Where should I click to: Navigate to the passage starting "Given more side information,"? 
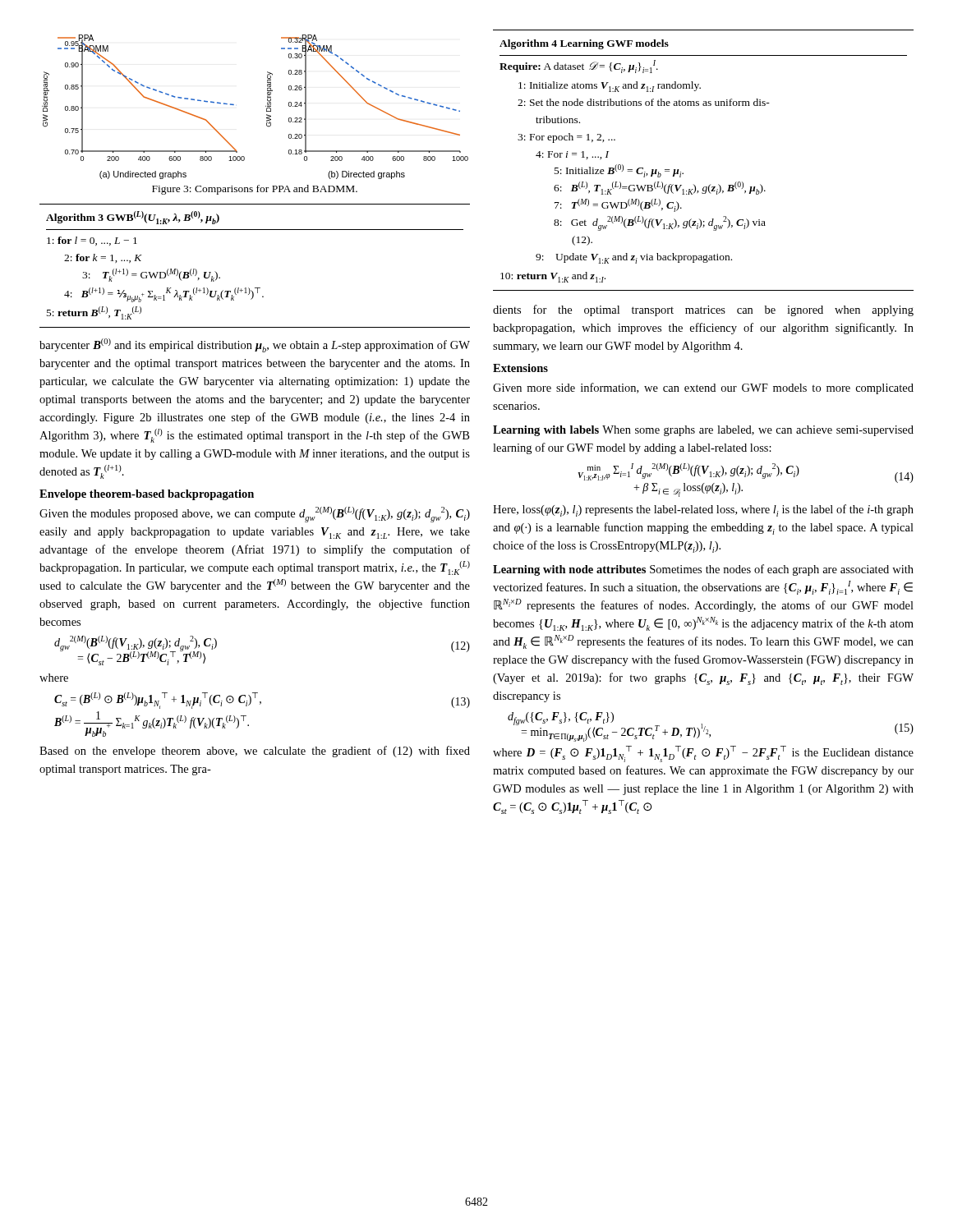[x=703, y=397]
